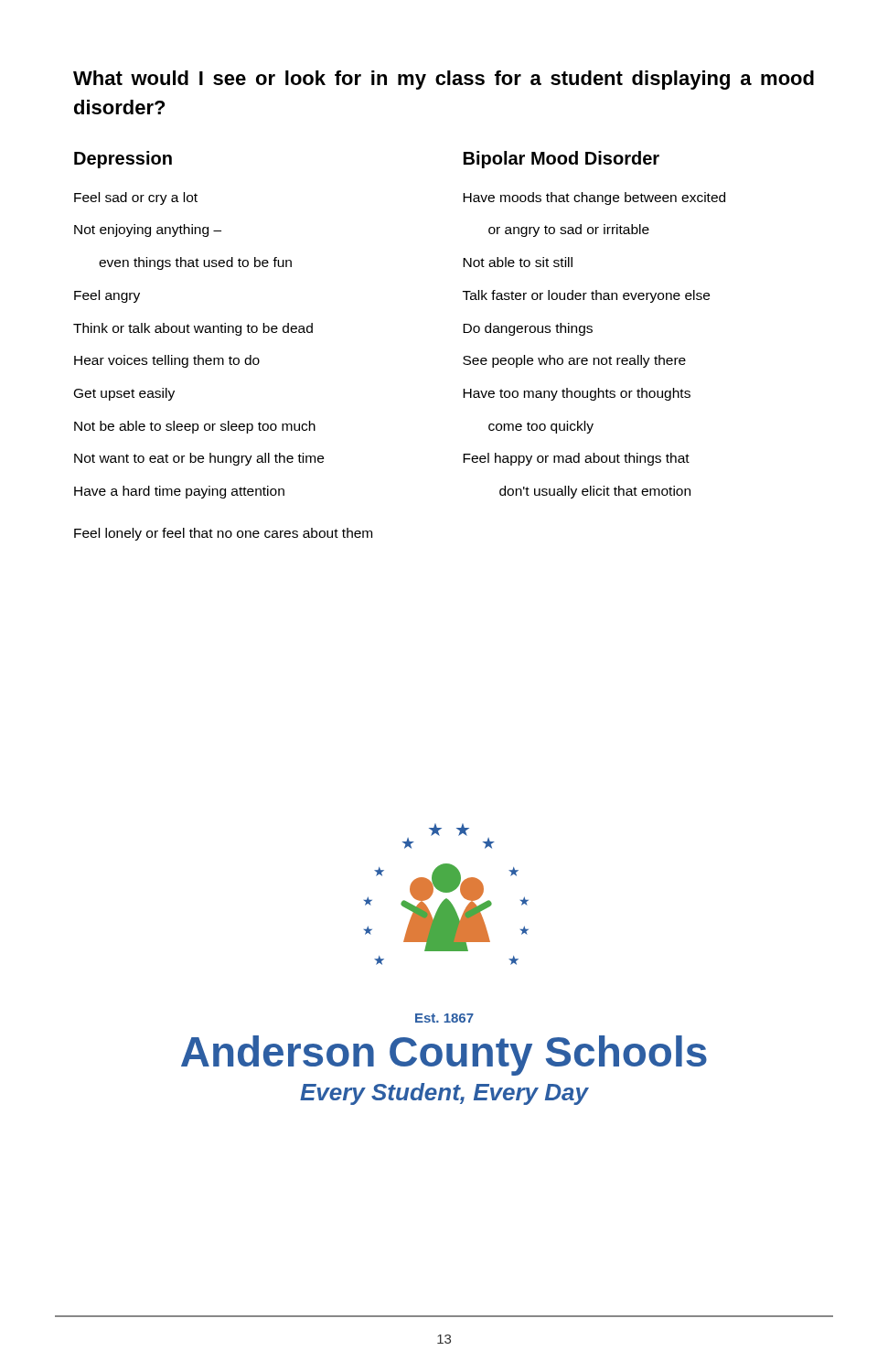888x1372 pixels.
Task: Where does it say "Bipolar Mood Disorder"?
Action: 561,158
